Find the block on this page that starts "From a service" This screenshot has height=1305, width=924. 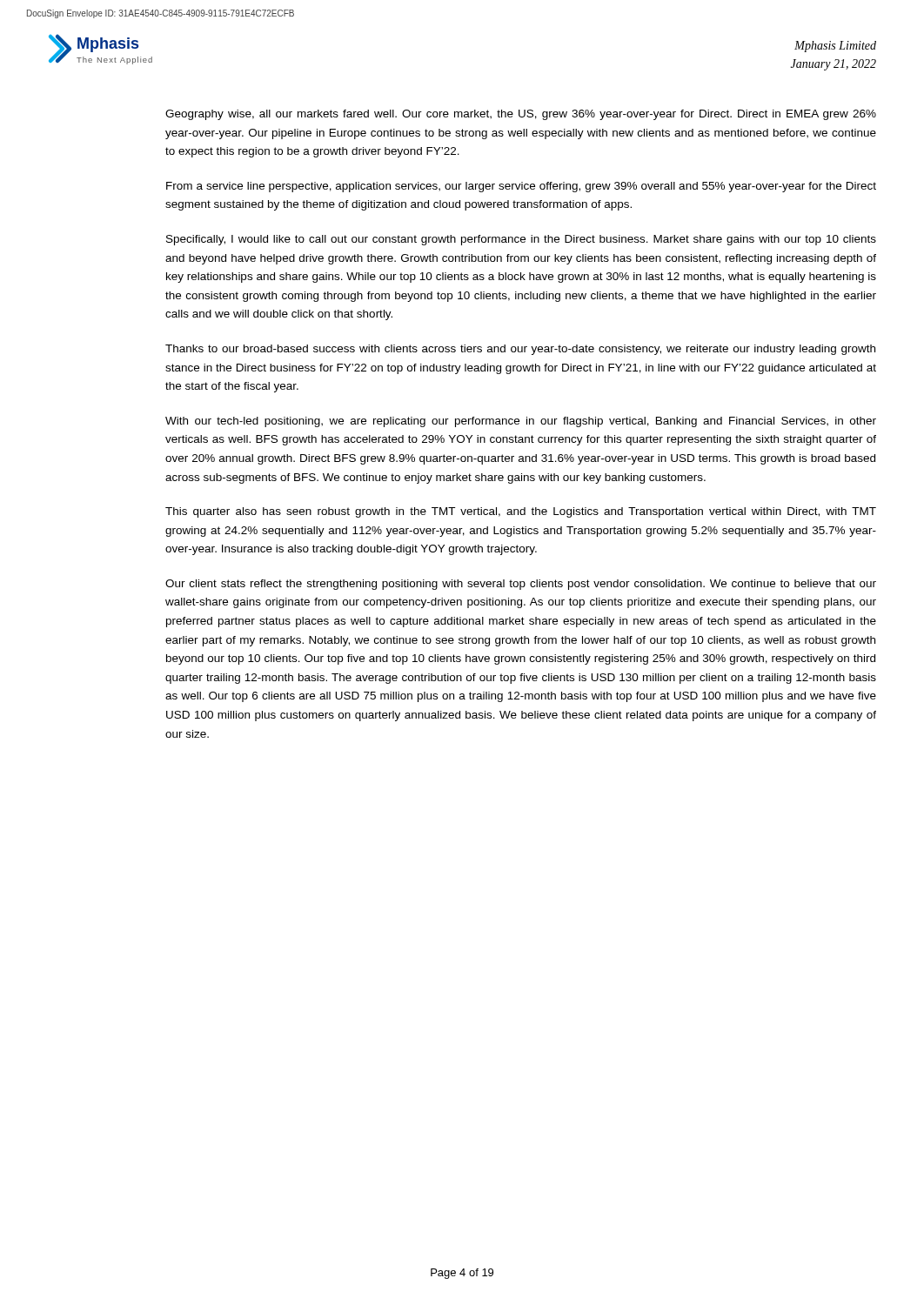click(x=521, y=195)
